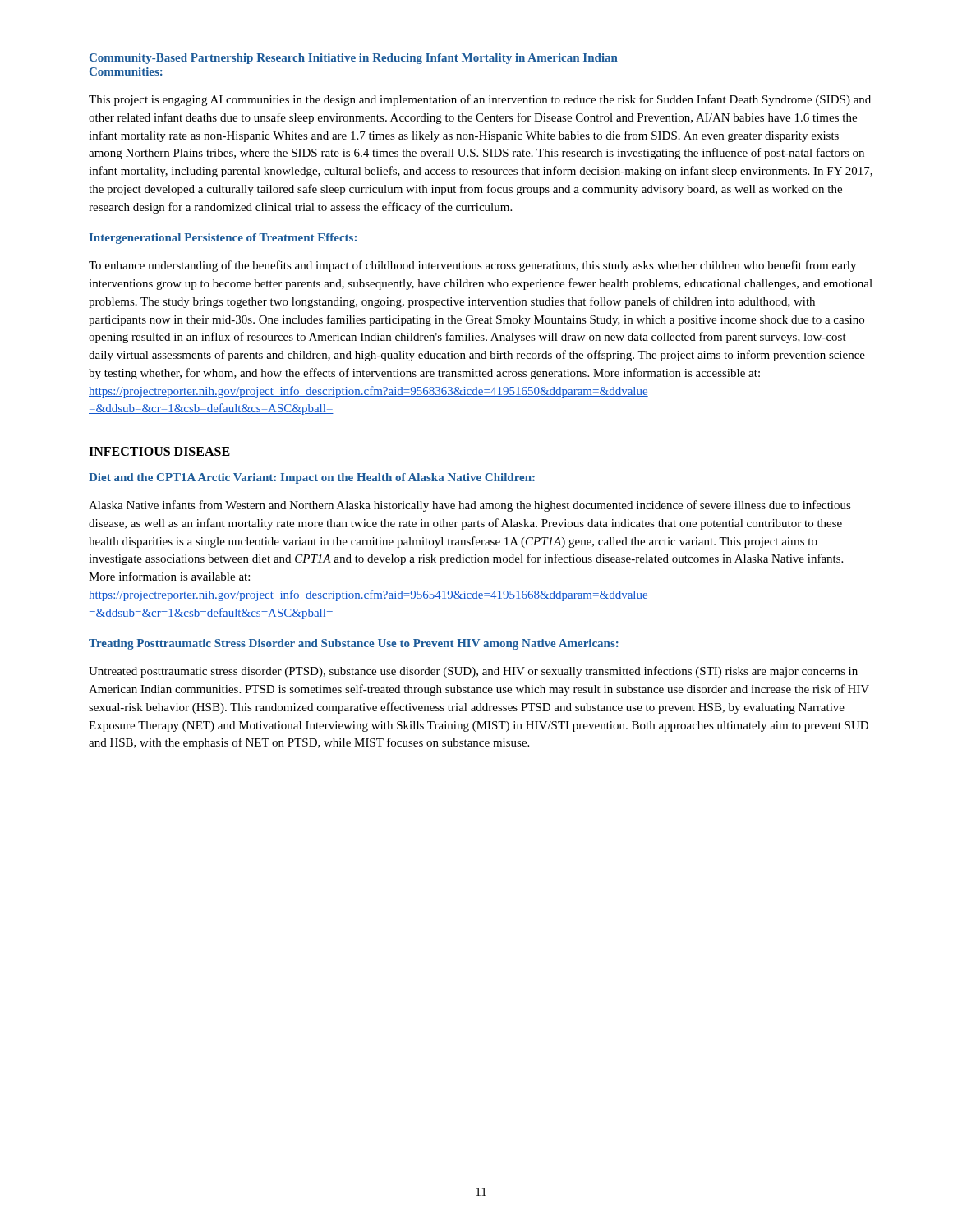Click on the text starting "INFECTIOUS DISEASE"

[159, 451]
